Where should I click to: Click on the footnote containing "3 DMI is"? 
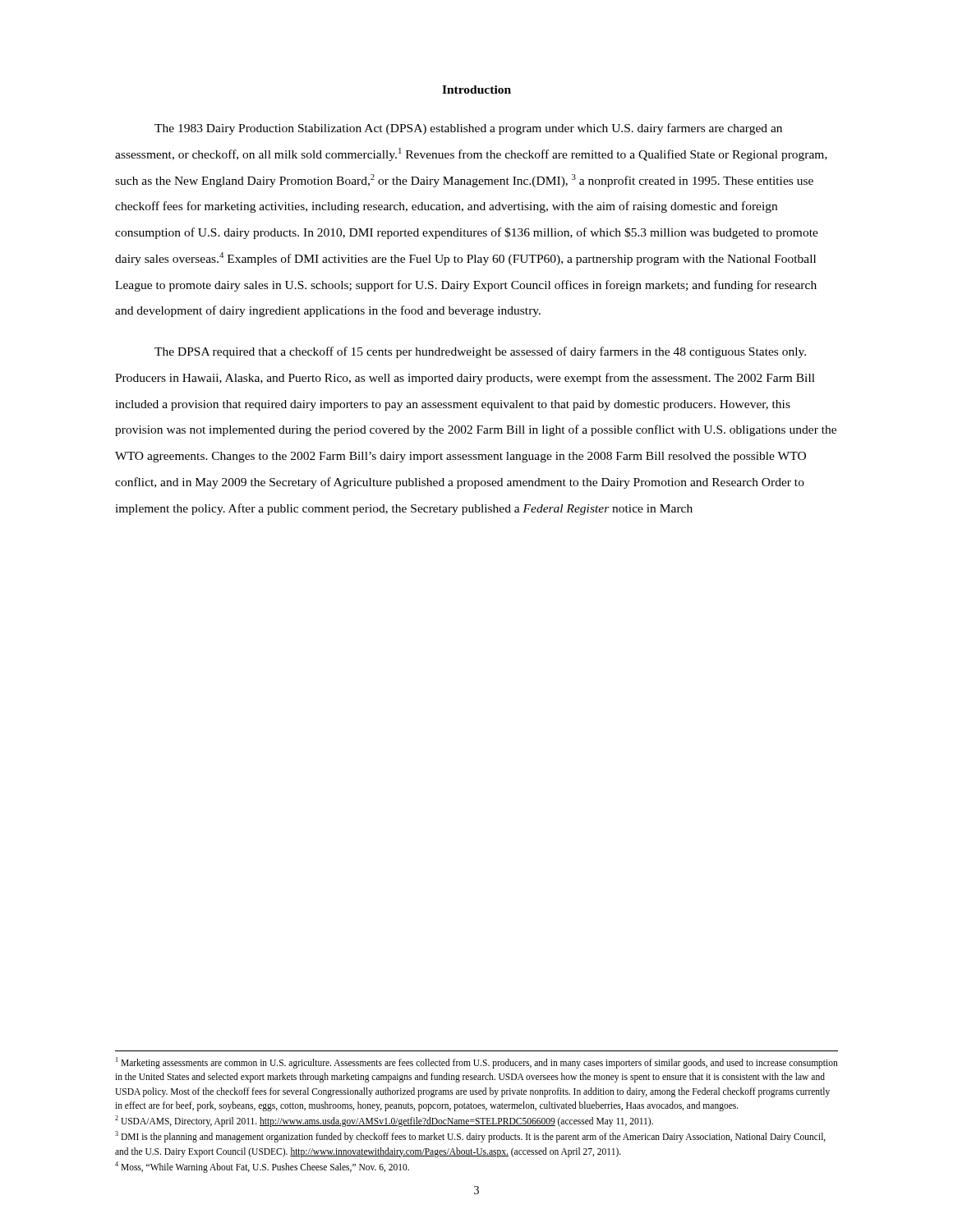click(x=470, y=1143)
